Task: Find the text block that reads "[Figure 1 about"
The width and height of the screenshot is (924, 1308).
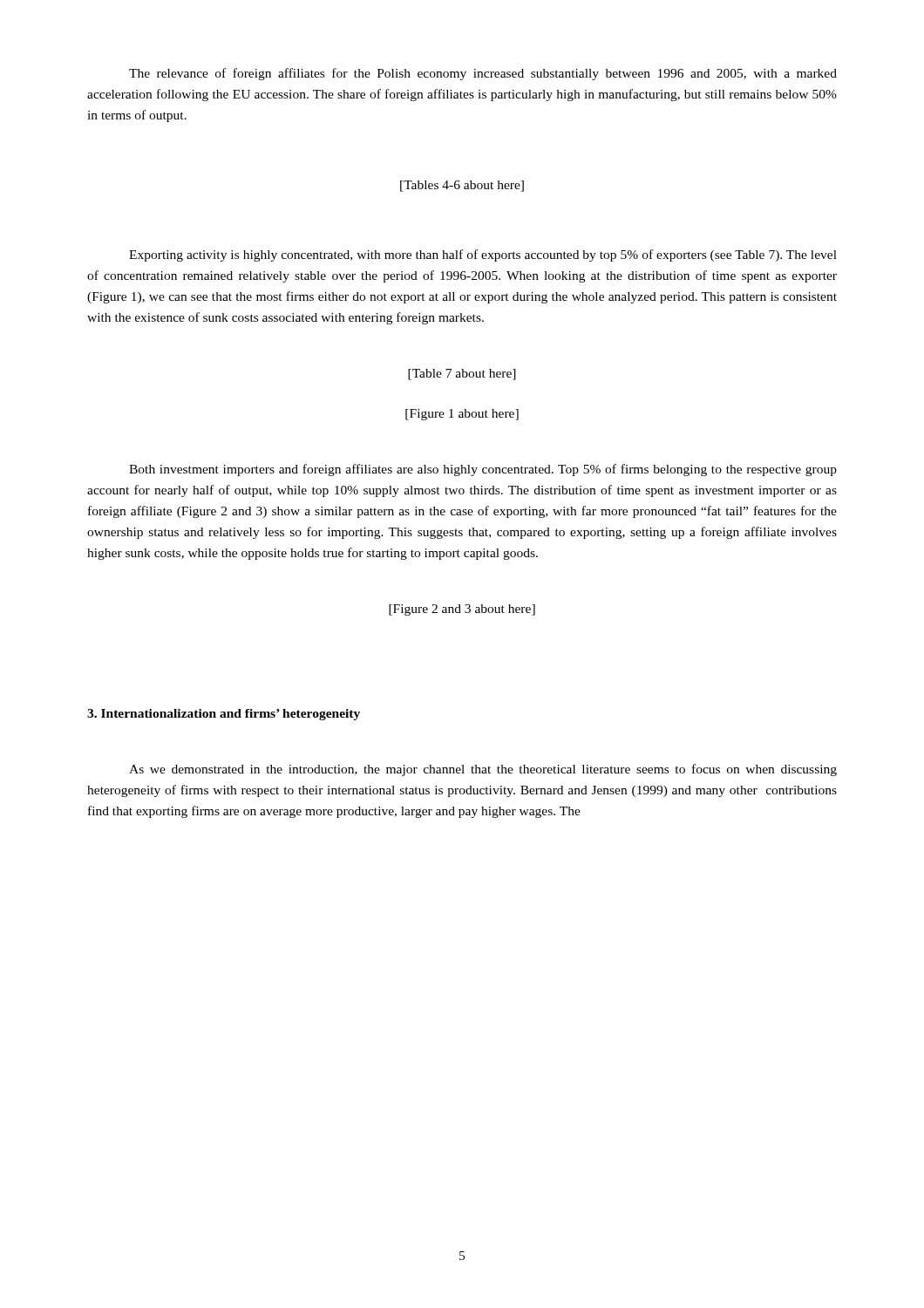Action: click(462, 413)
